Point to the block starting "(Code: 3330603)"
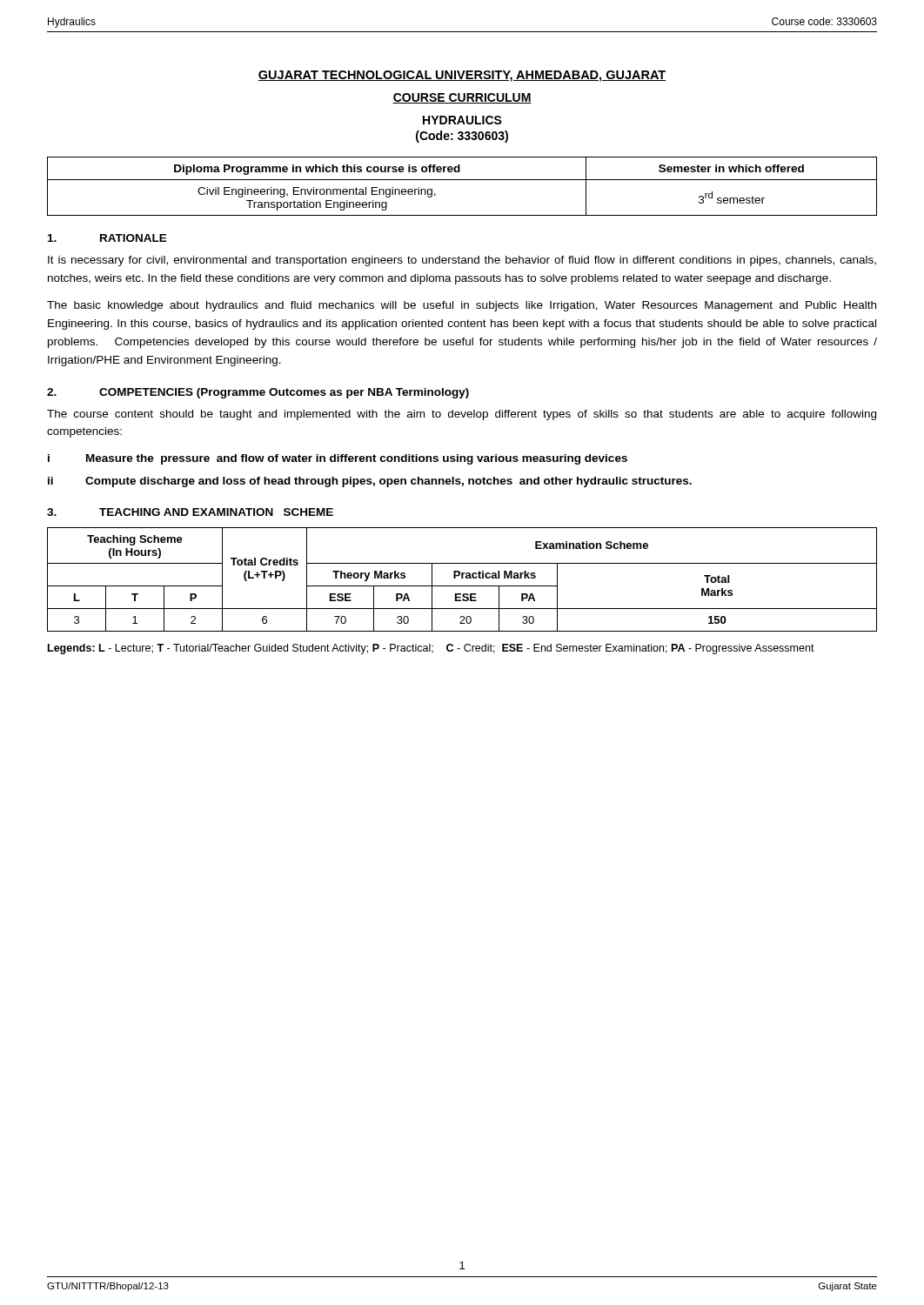The width and height of the screenshot is (924, 1305). 462,136
